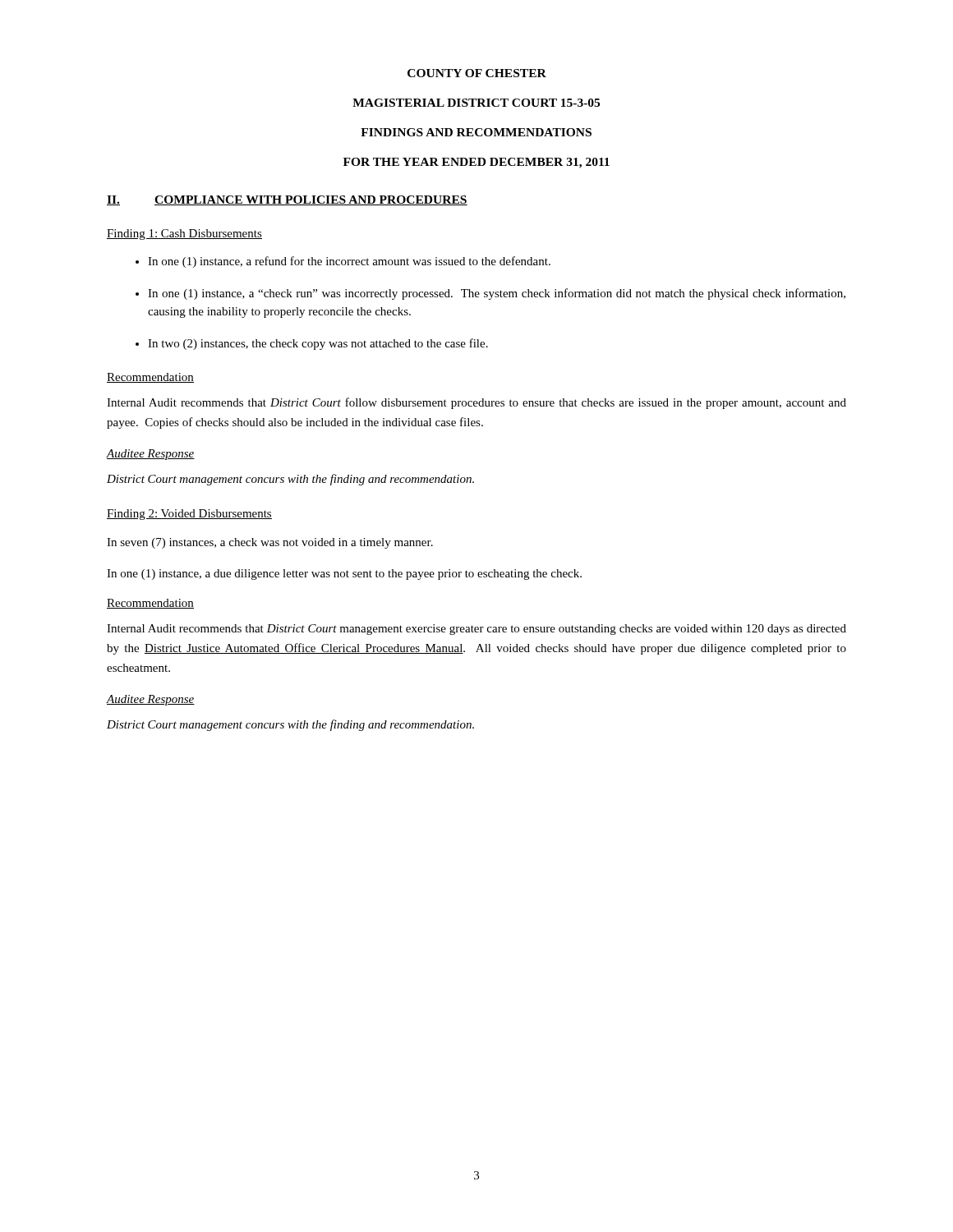The image size is (953, 1232).
Task: Select the element starting "In one (1) instance, a due"
Action: (345, 573)
